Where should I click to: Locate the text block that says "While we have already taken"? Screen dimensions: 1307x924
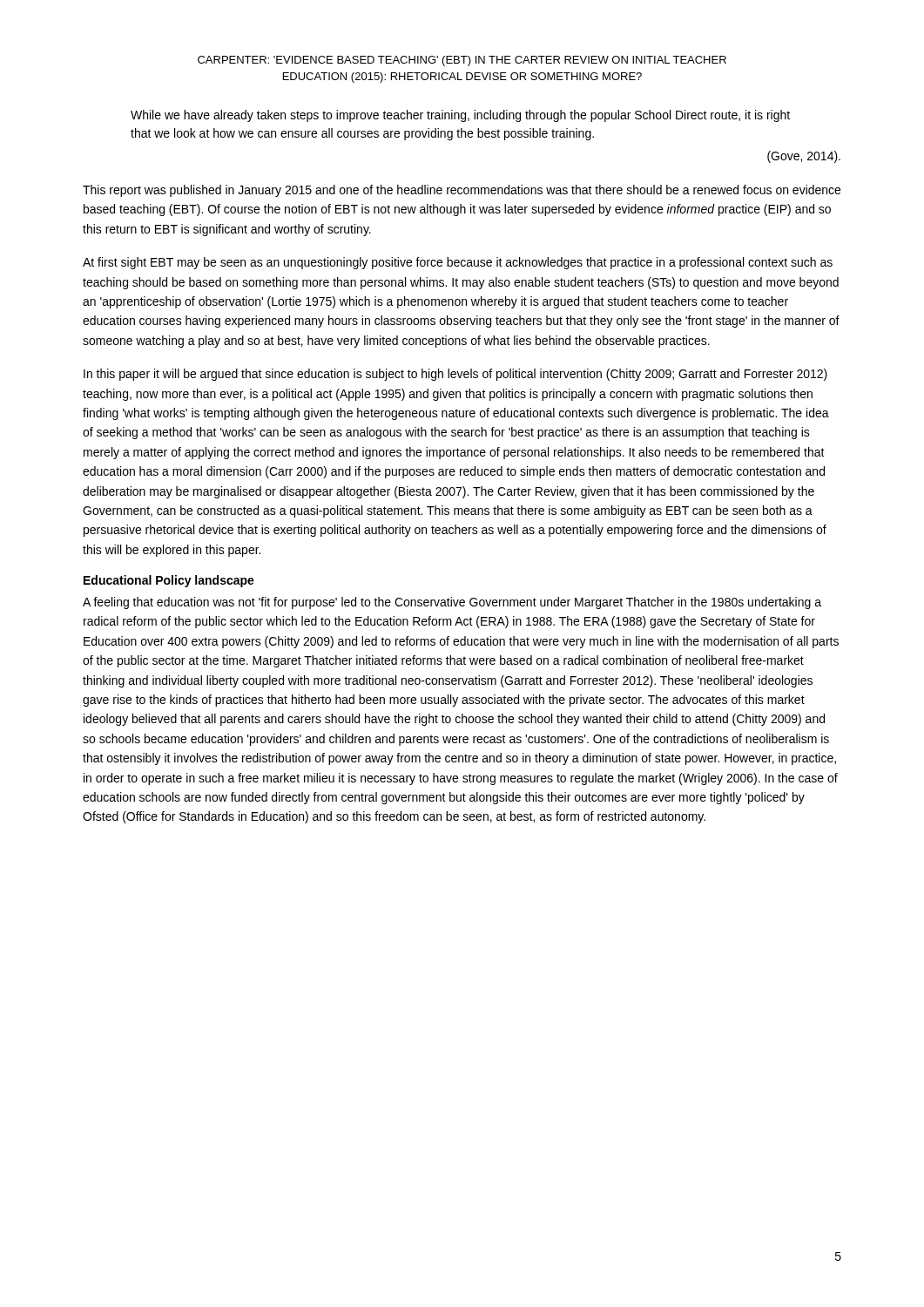(x=460, y=124)
